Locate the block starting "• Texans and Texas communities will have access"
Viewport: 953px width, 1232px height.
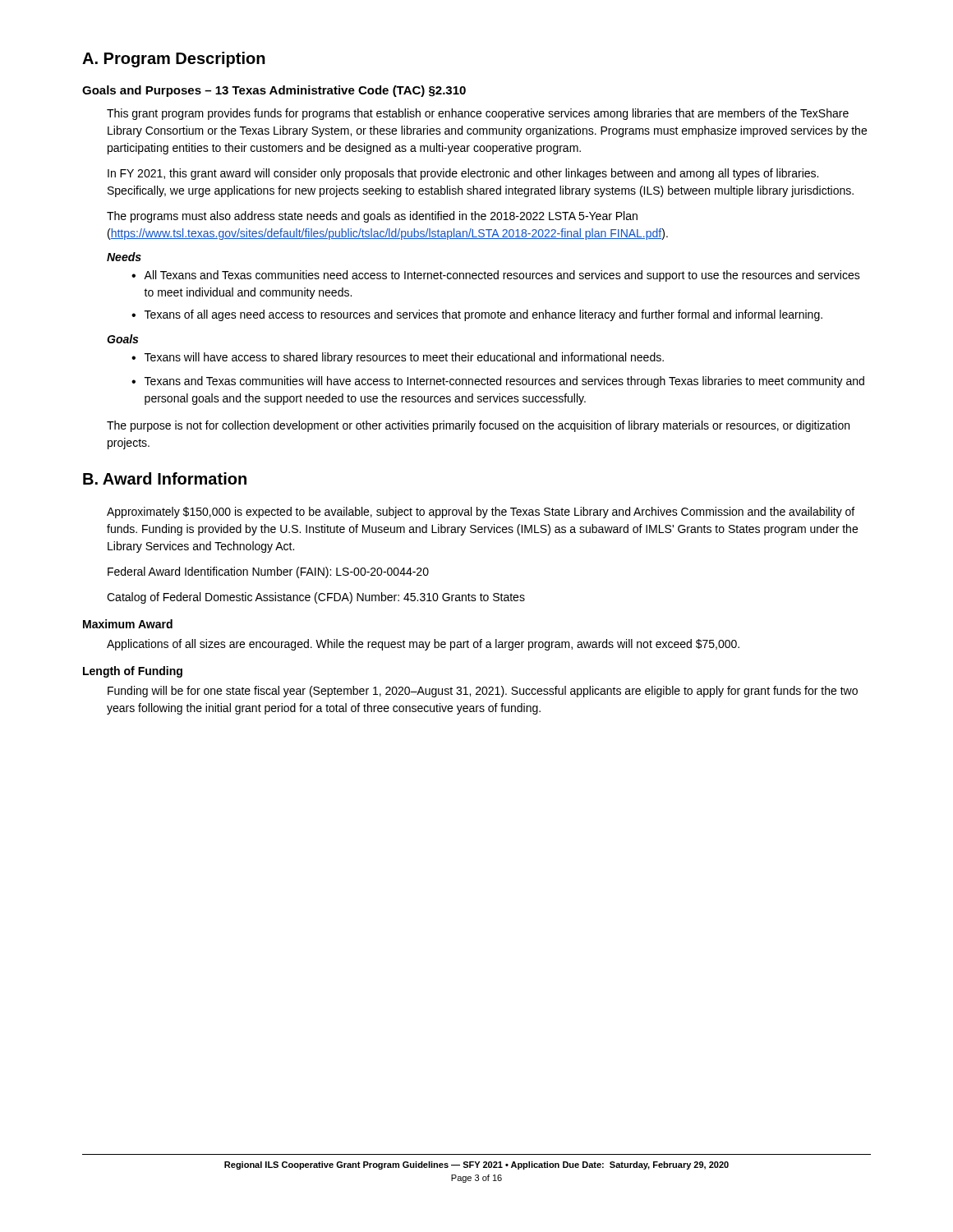[x=501, y=390]
